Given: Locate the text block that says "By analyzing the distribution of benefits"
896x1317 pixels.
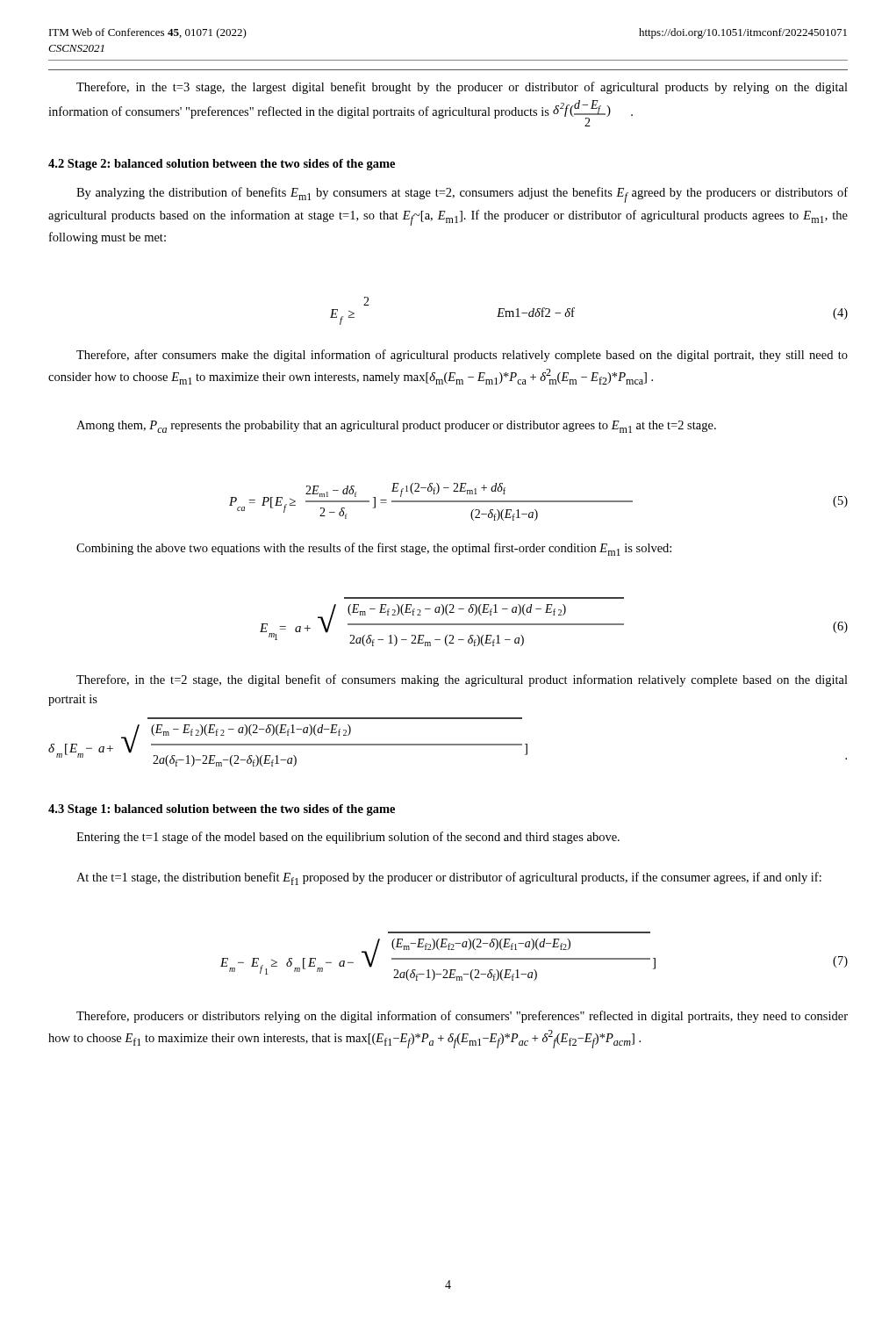Looking at the screenshot, I should (448, 215).
